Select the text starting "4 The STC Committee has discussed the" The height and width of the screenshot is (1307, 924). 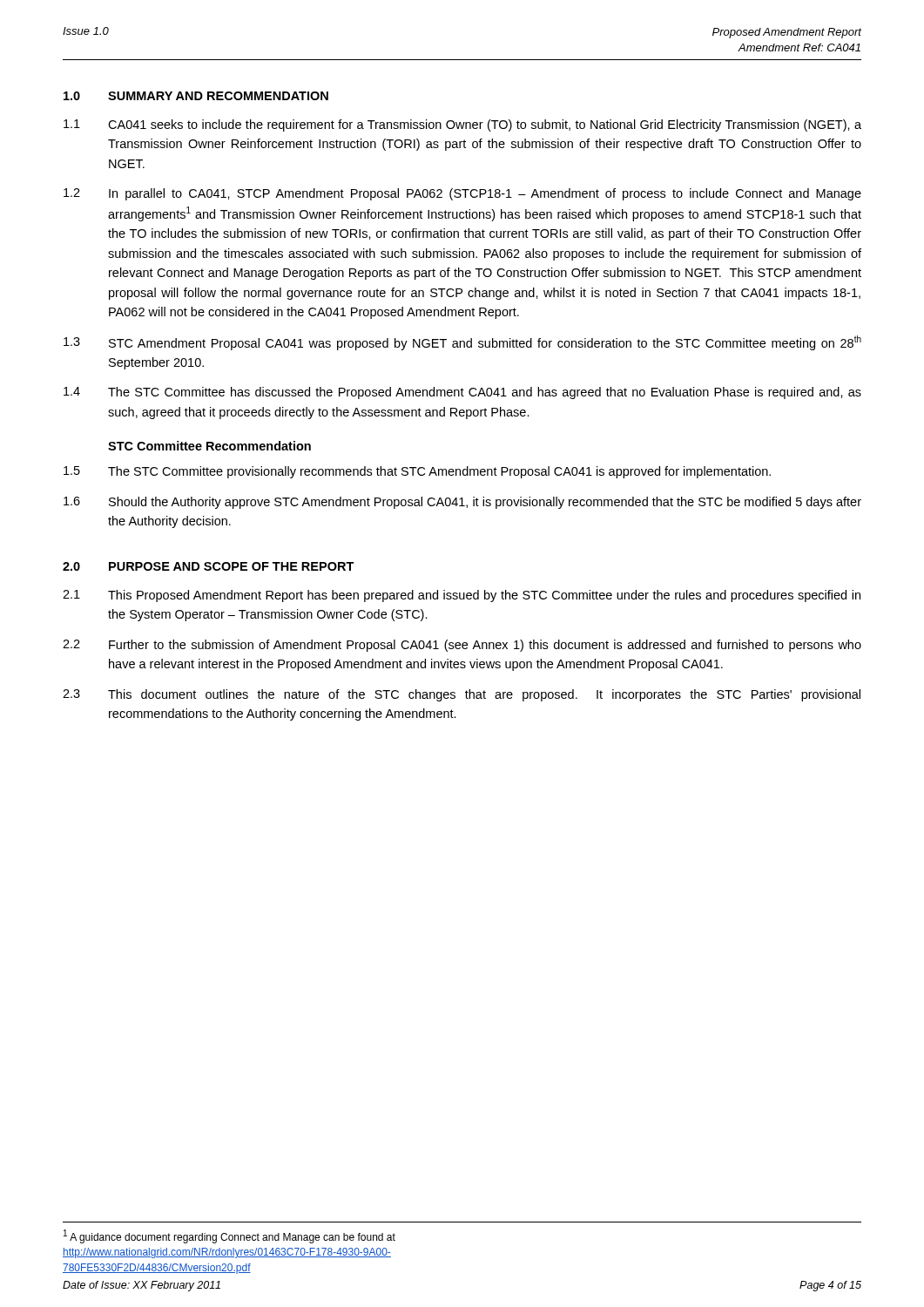[462, 402]
